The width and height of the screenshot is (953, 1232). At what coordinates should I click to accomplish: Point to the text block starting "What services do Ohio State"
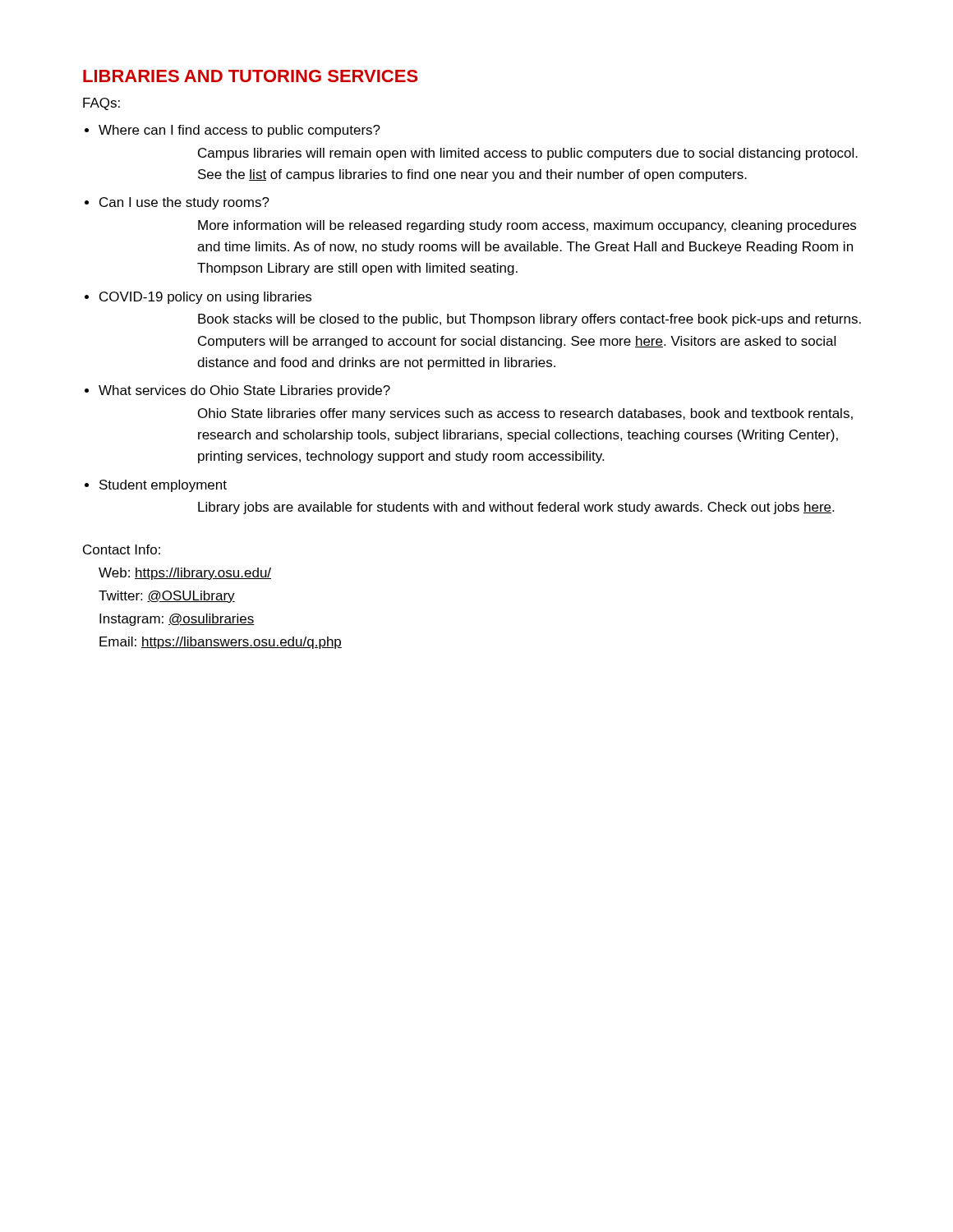(485, 424)
